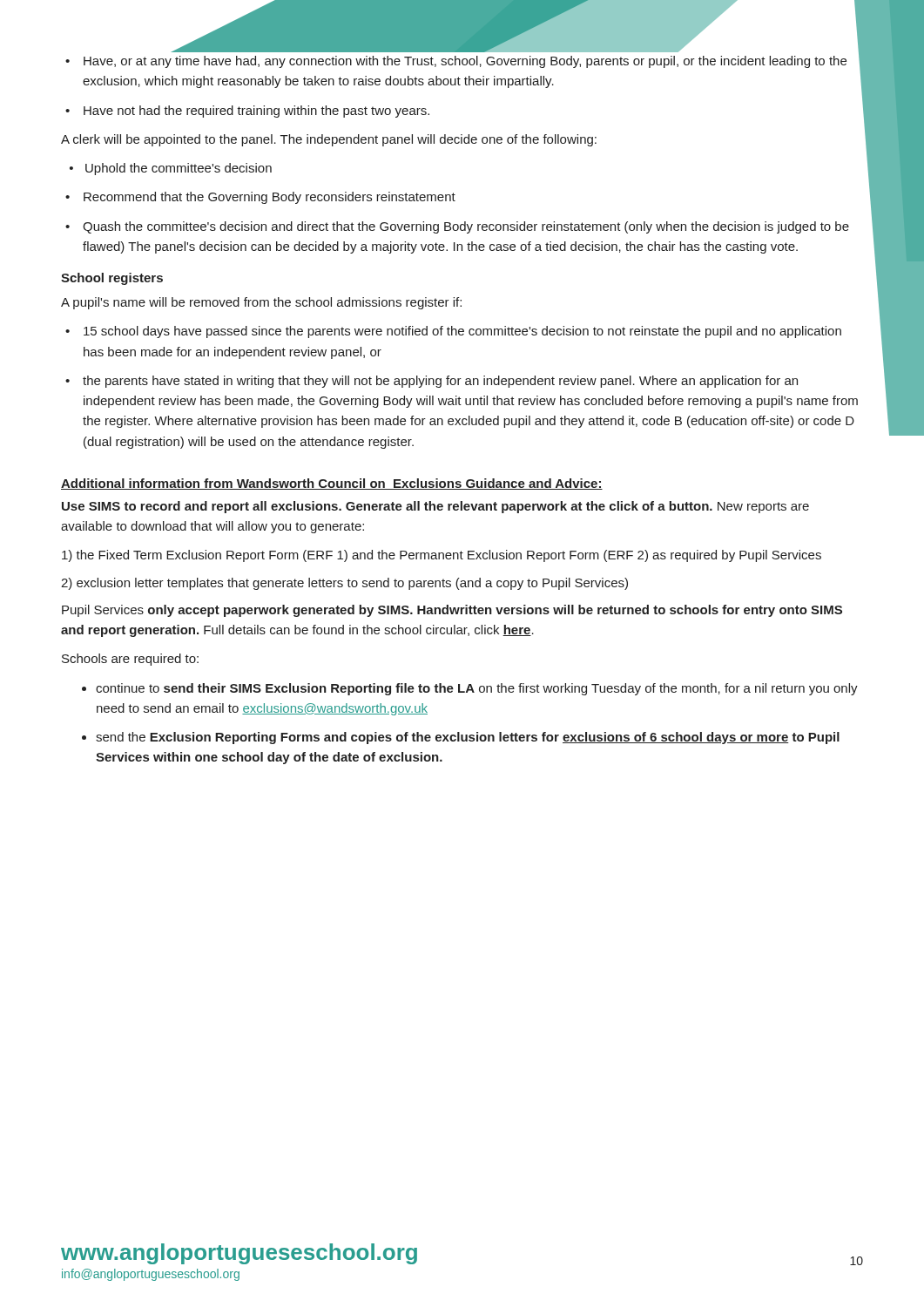Viewport: 924px width, 1307px height.
Task: Find the list item with the text "• Have, or at any time have had,"
Action: (464, 71)
